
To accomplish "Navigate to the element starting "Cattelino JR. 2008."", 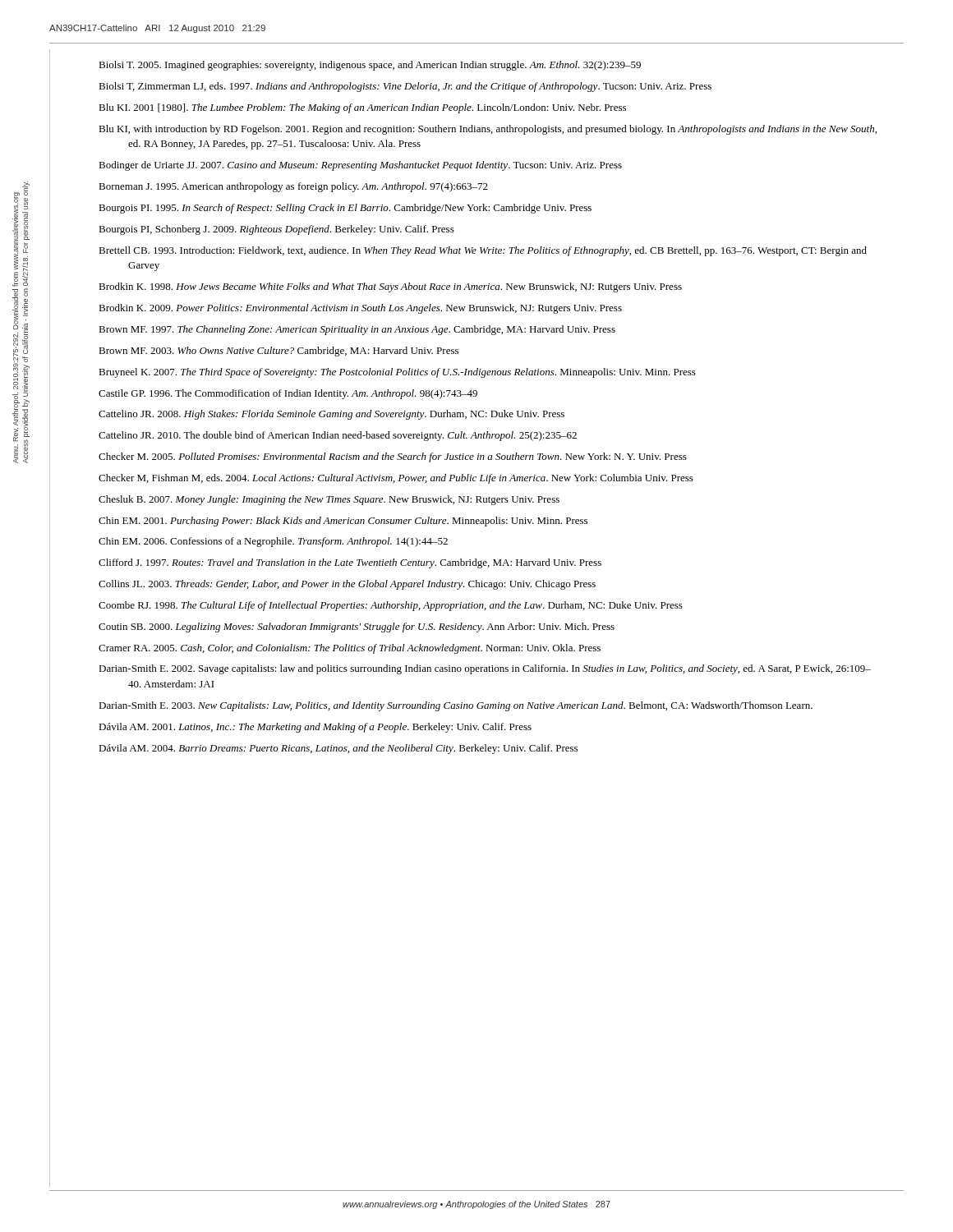I will click(332, 414).
